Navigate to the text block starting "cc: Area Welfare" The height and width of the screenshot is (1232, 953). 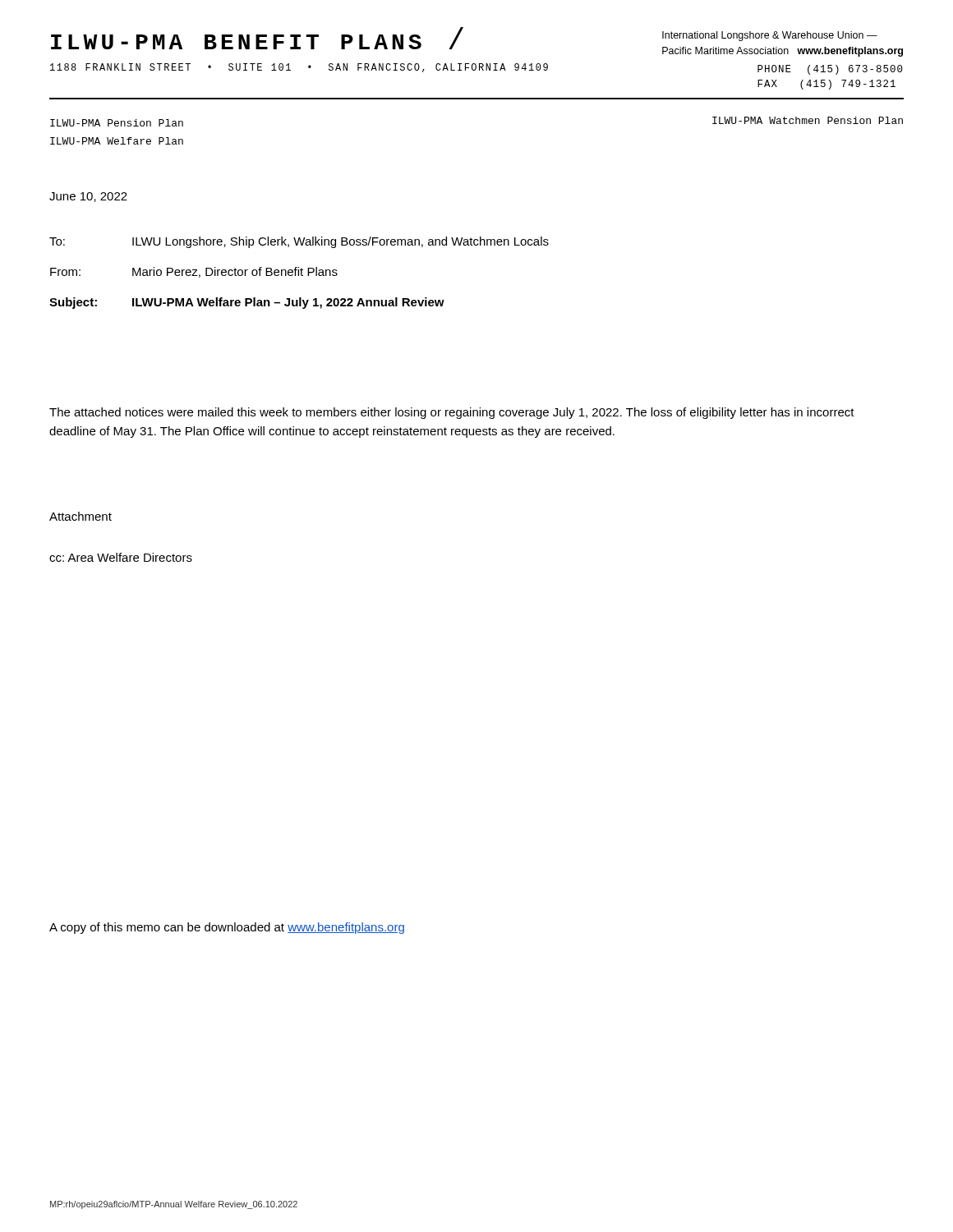click(x=121, y=557)
